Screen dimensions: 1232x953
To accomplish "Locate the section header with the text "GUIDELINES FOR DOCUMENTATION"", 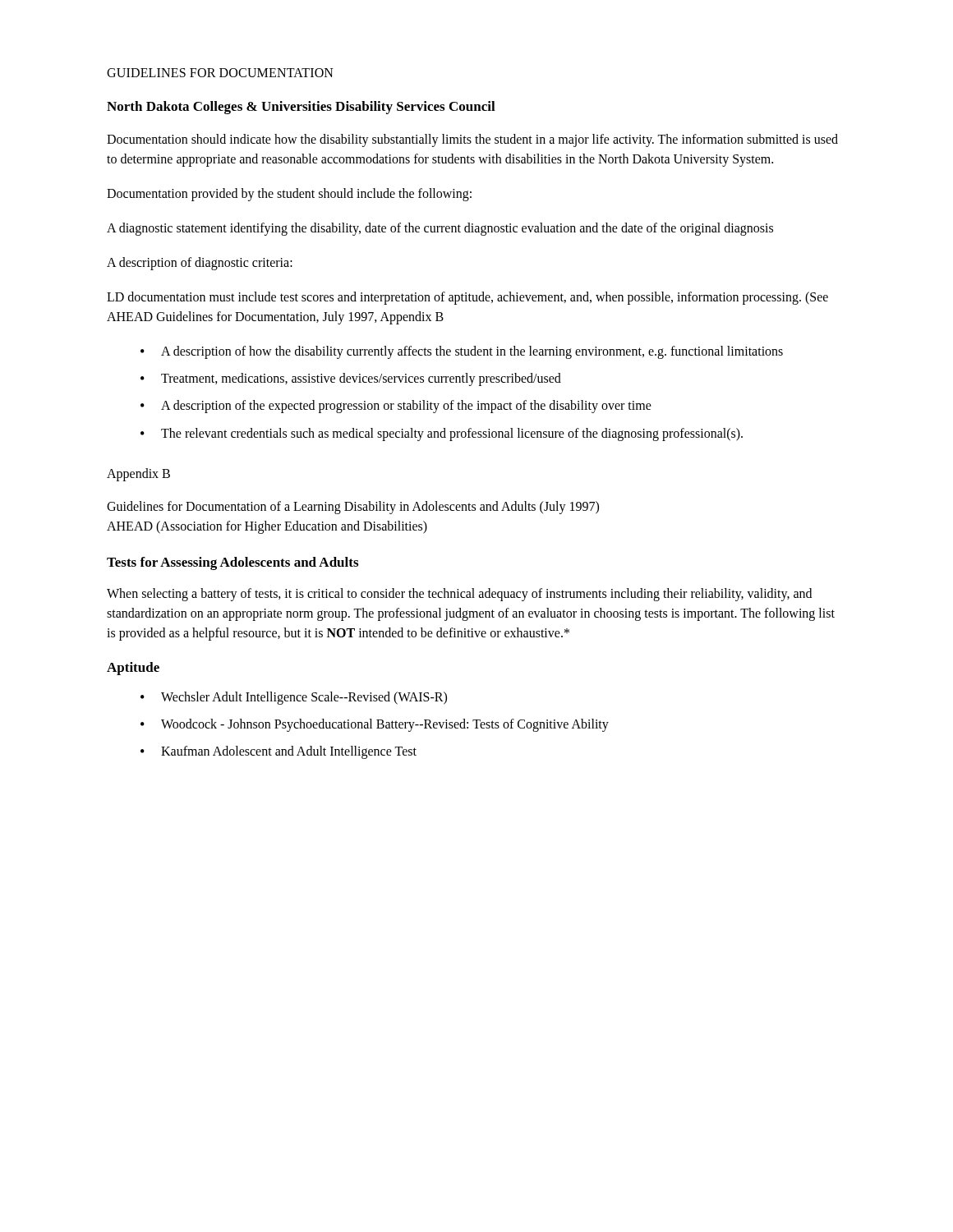I will point(220,73).
